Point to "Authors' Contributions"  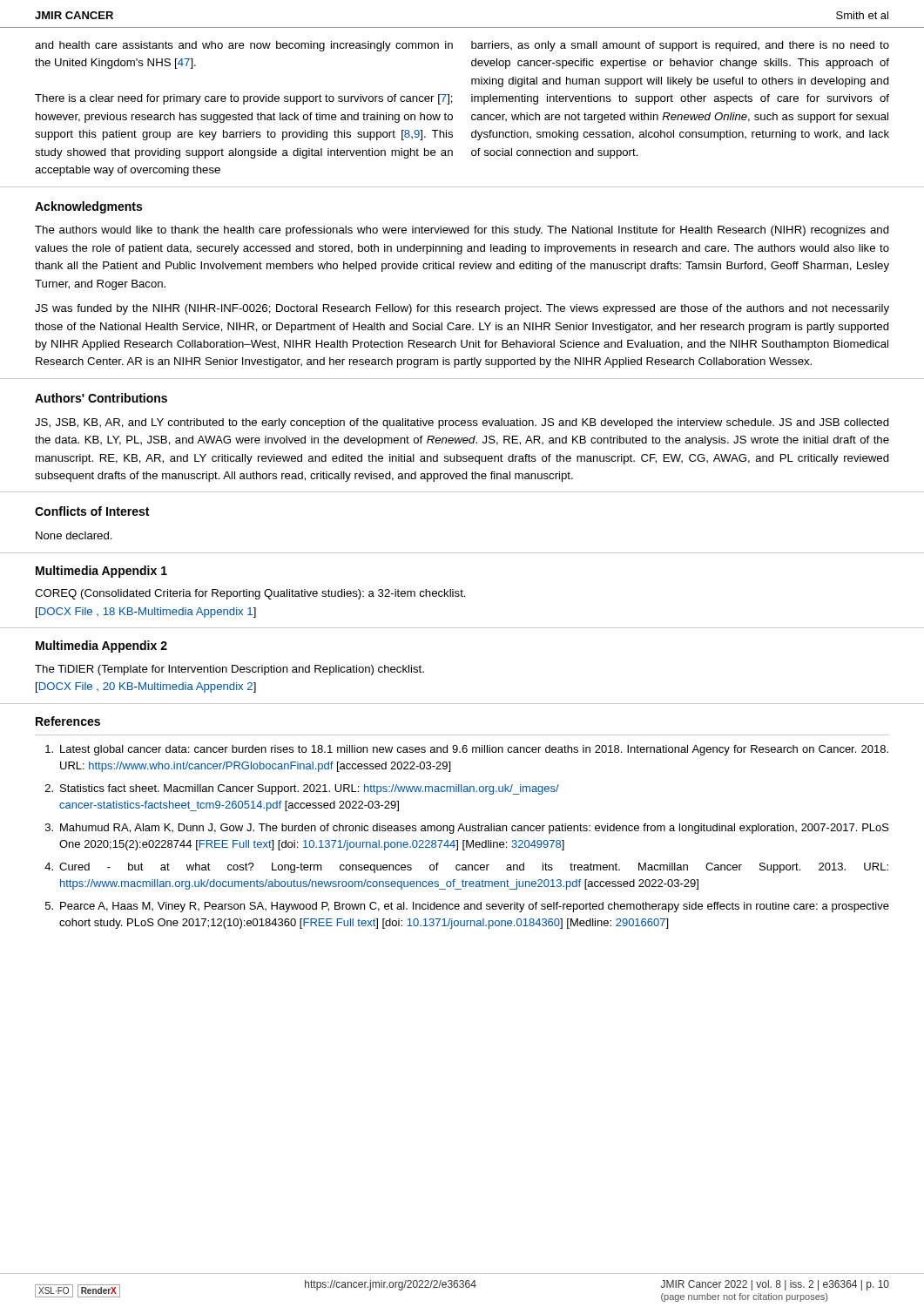click(x=101, y=398)
